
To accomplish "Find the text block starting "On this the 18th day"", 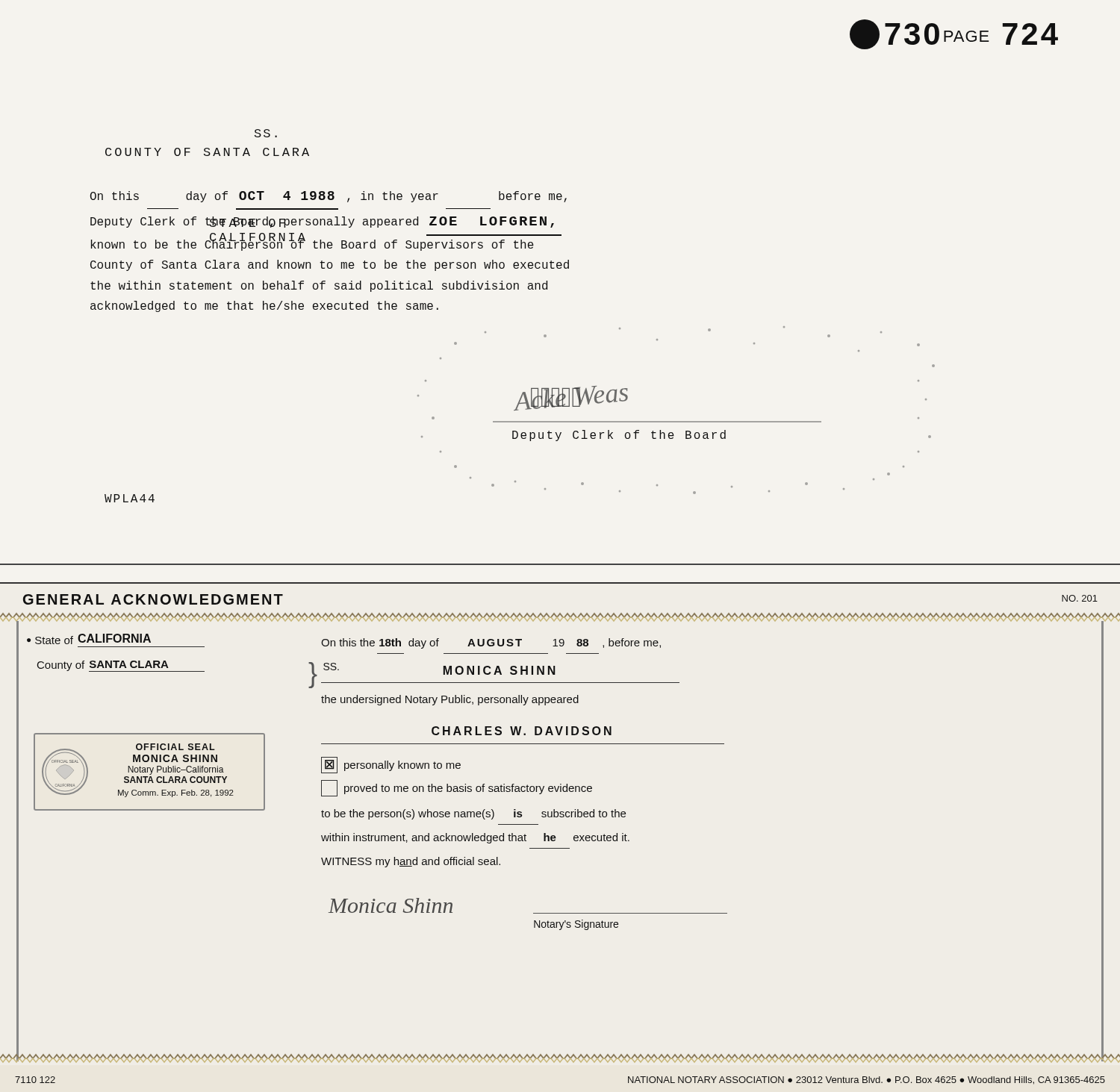I will [491, 643].
